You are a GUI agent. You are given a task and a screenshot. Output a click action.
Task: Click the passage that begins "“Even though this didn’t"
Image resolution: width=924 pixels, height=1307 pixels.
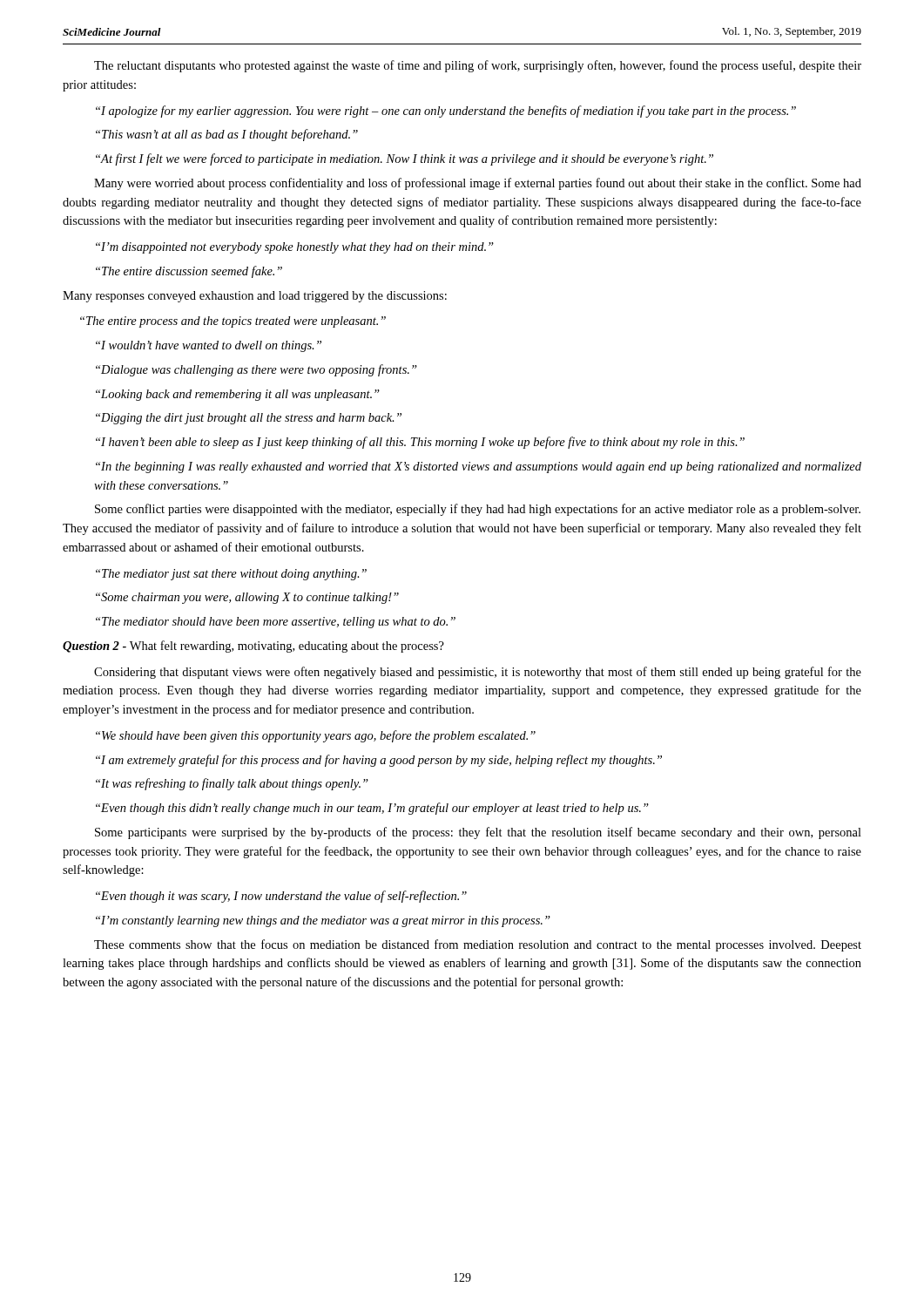pyautogui.click(x=478, y=808)
